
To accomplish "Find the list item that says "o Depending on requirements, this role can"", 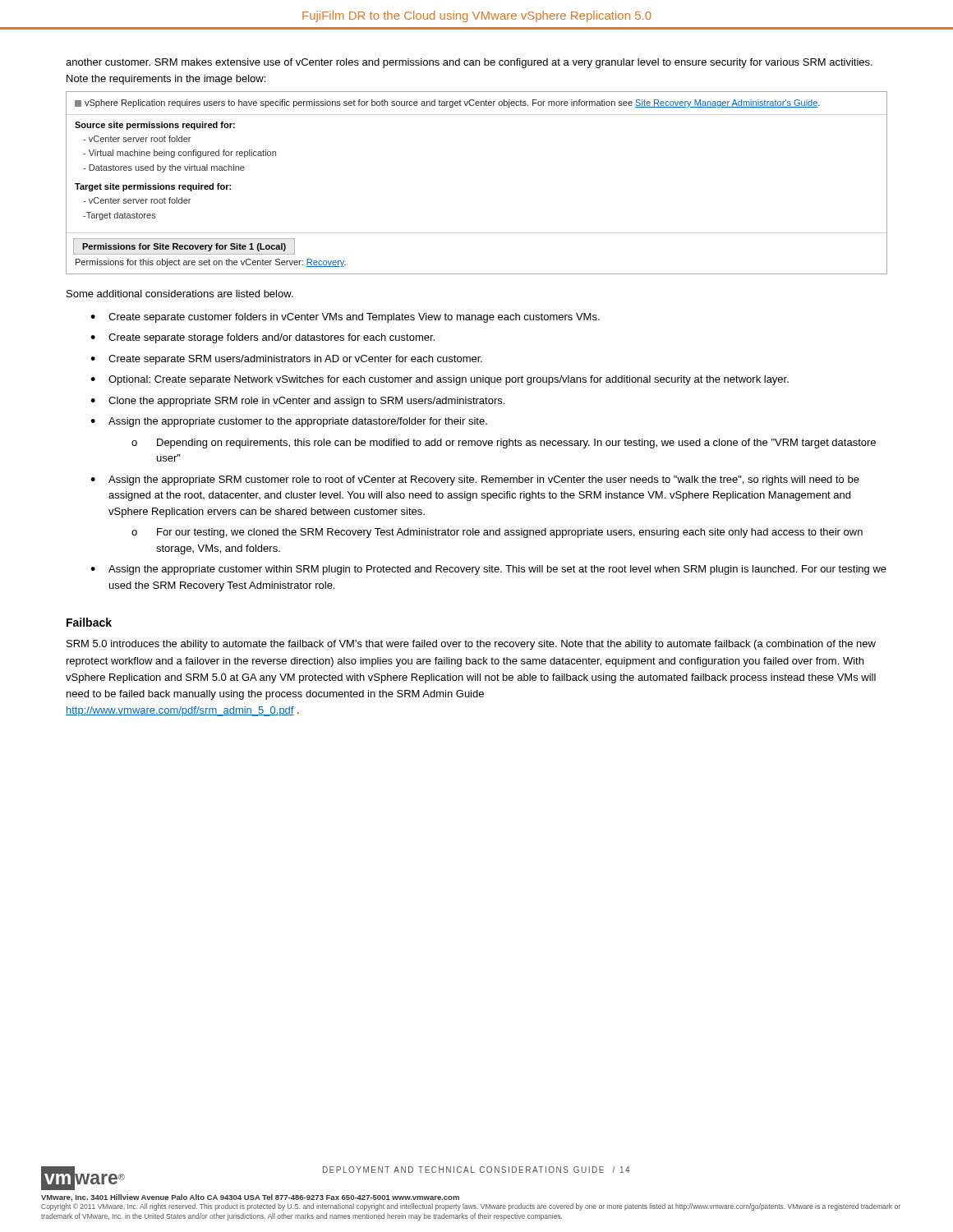I will point(509,450).
